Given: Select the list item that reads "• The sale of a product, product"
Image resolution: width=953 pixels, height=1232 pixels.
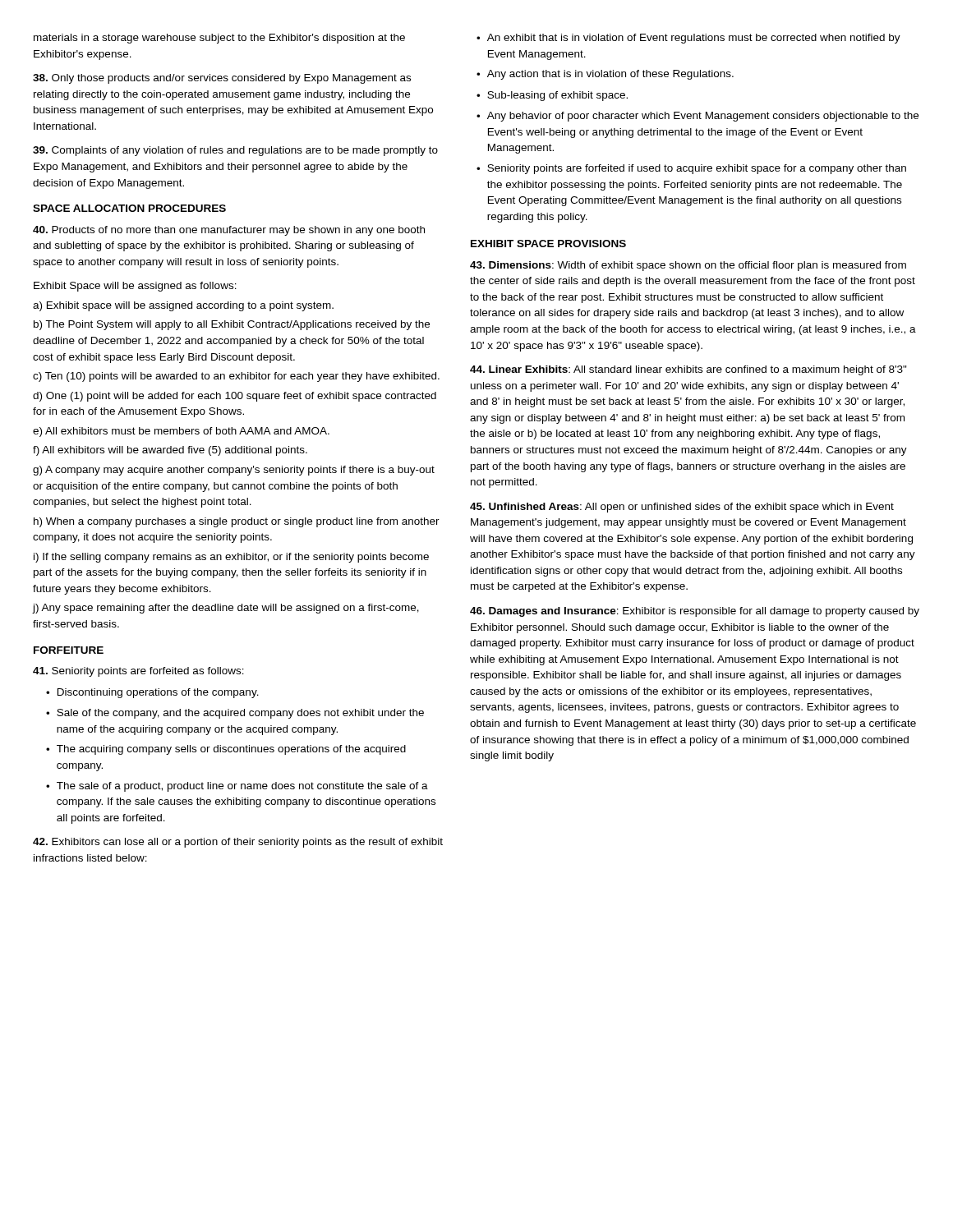Looking at the screenshot, I should pos(245,801).
